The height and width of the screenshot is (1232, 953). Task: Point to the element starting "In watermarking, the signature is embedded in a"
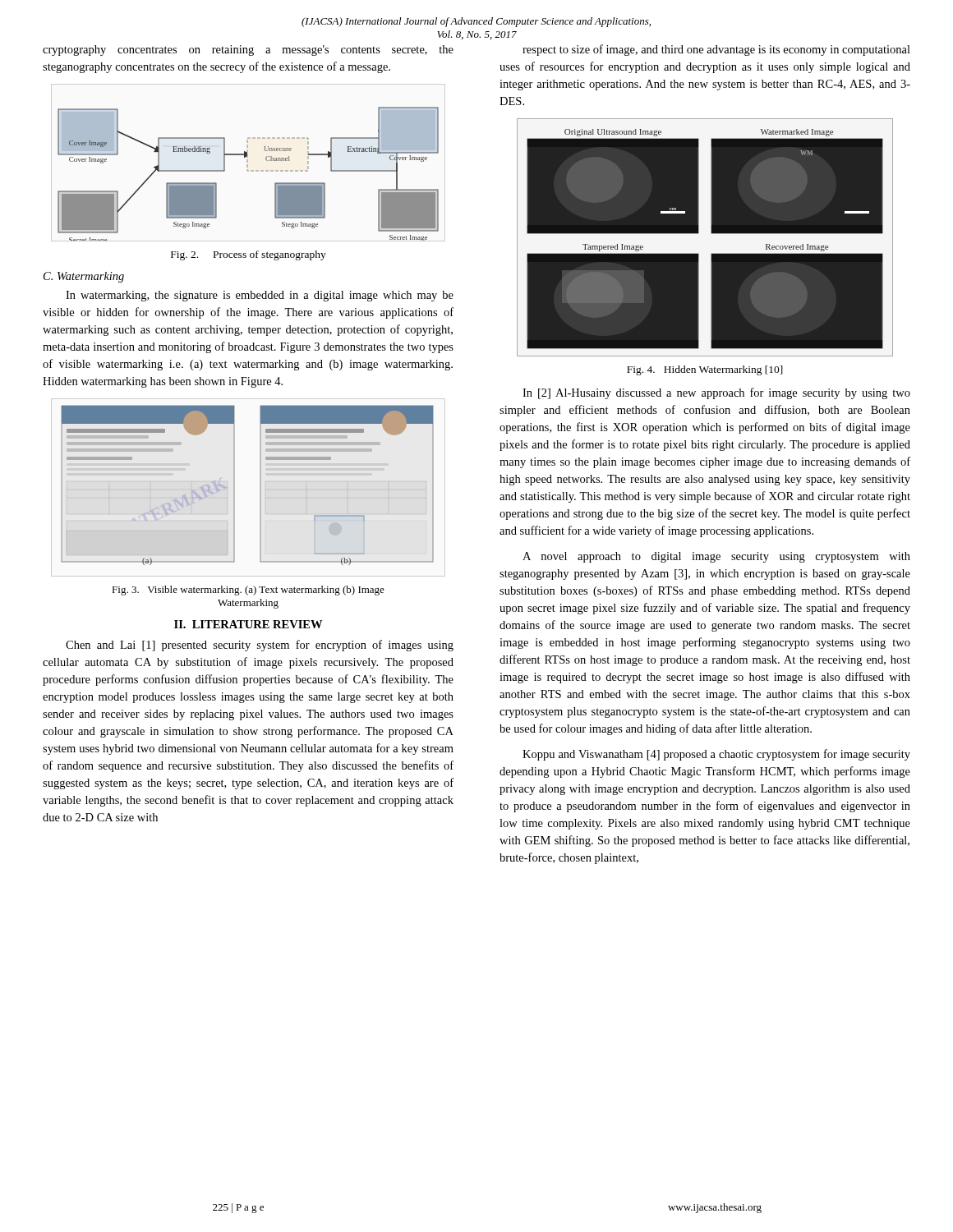point(248,338)
